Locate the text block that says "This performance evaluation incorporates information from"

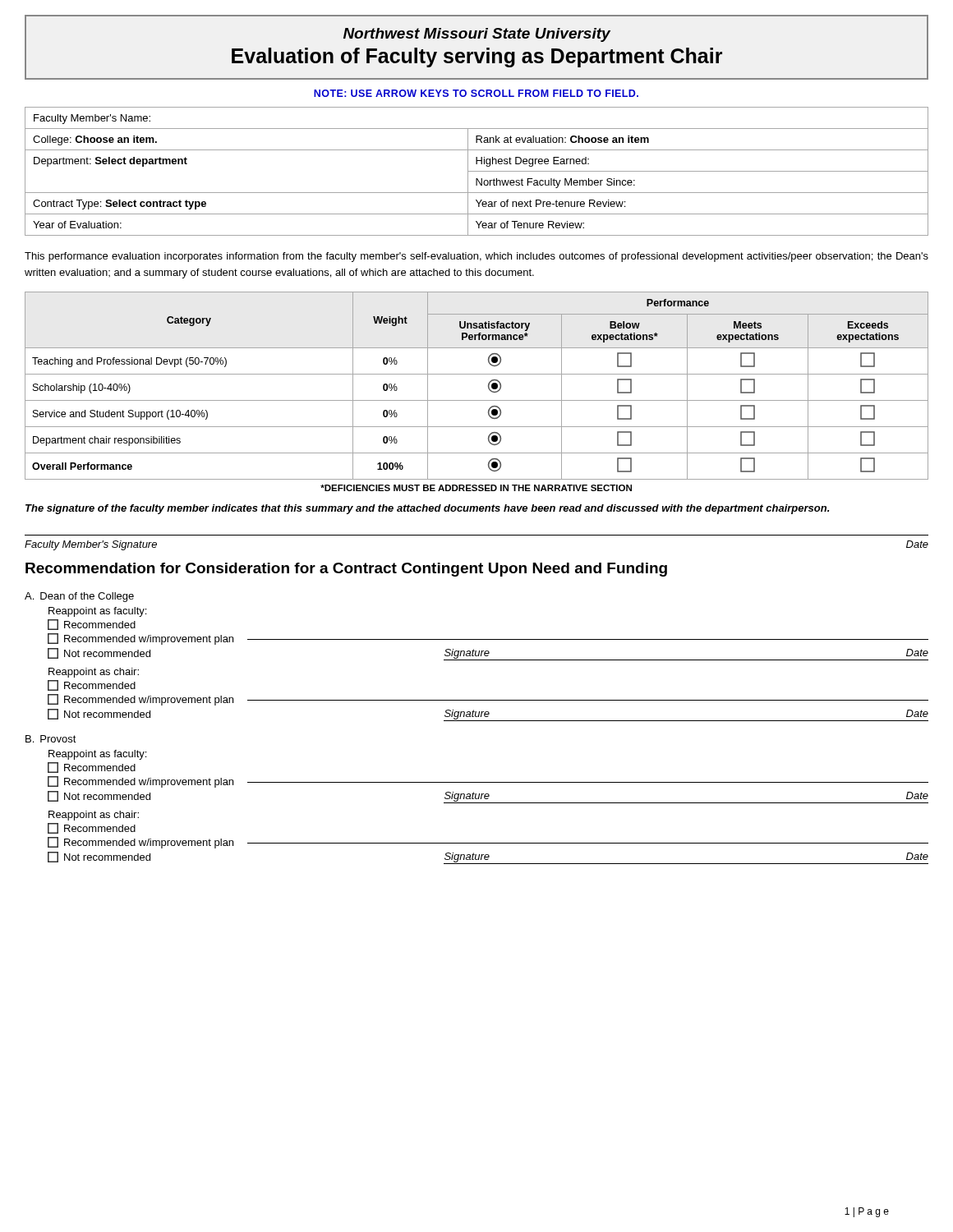[476, 264]
